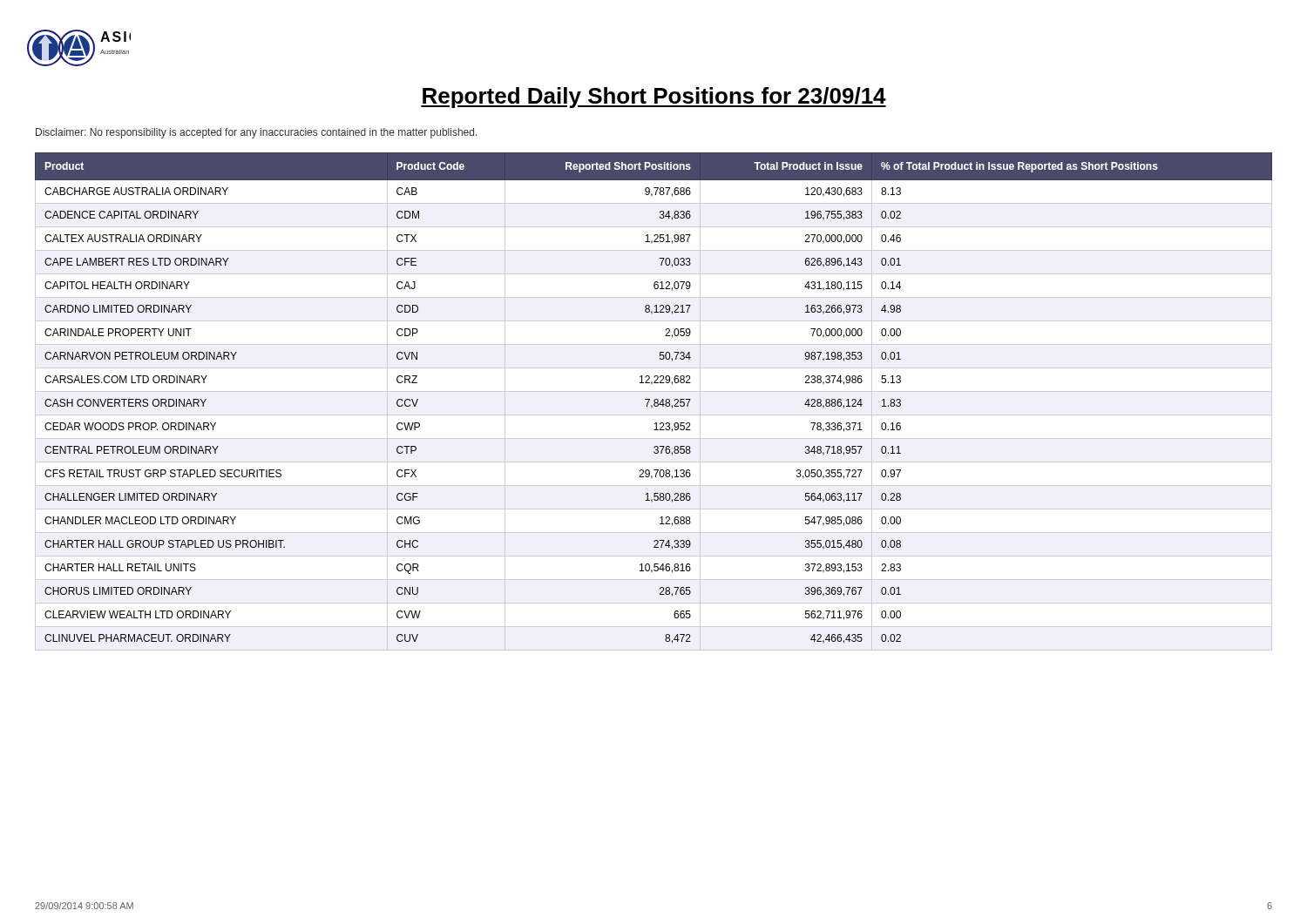Select the passage starting "Disclaimer: No responsibility is accepted for any inaccuracies"

pyautogui.click(x=256, y=132)
